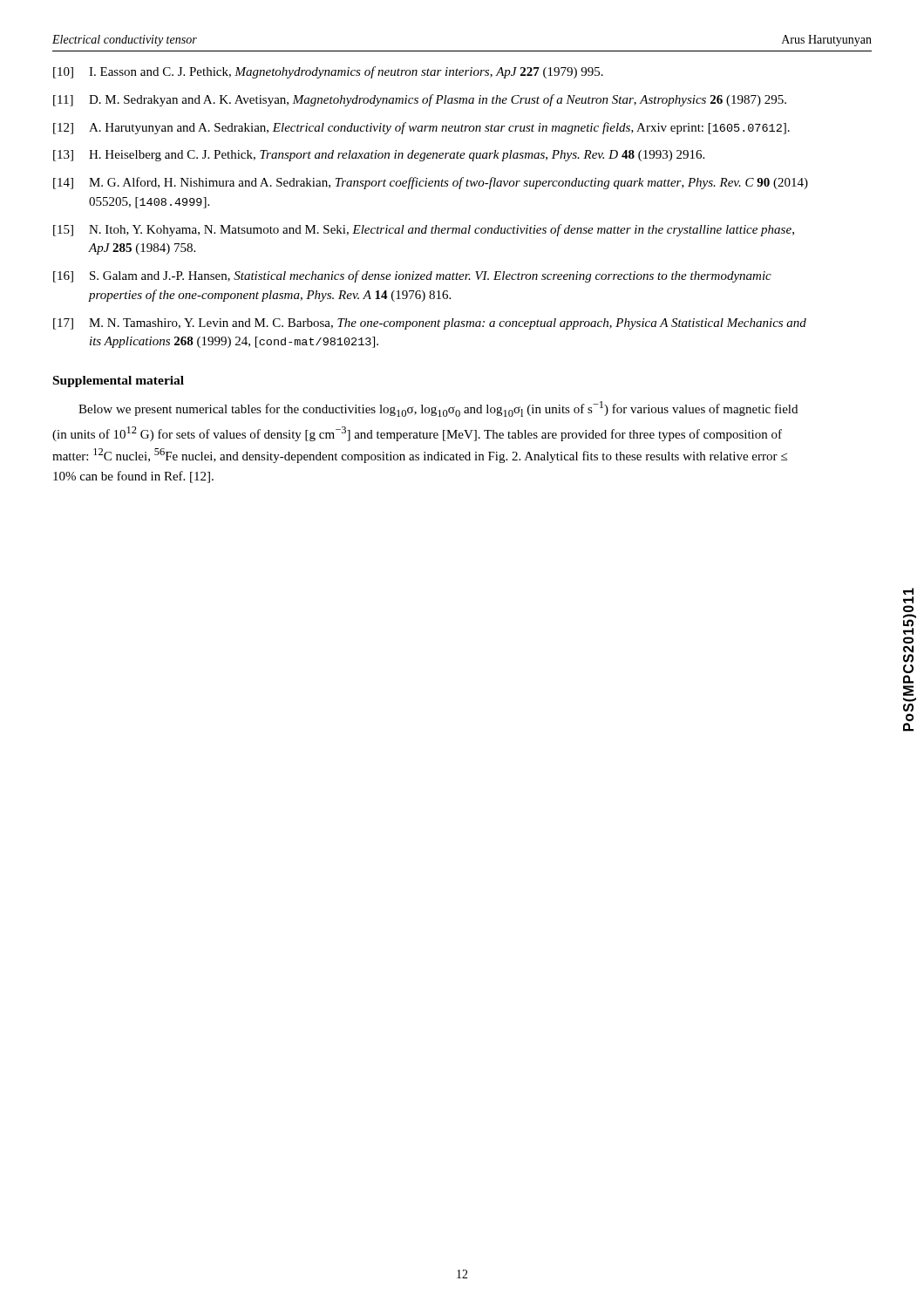Locate the passage starting "[15] N. Itoh, Y. Kohyama, N. Matsumoto and"
Screen dimensions: 1308x924
pyautogui.click(x=432, y=239)
